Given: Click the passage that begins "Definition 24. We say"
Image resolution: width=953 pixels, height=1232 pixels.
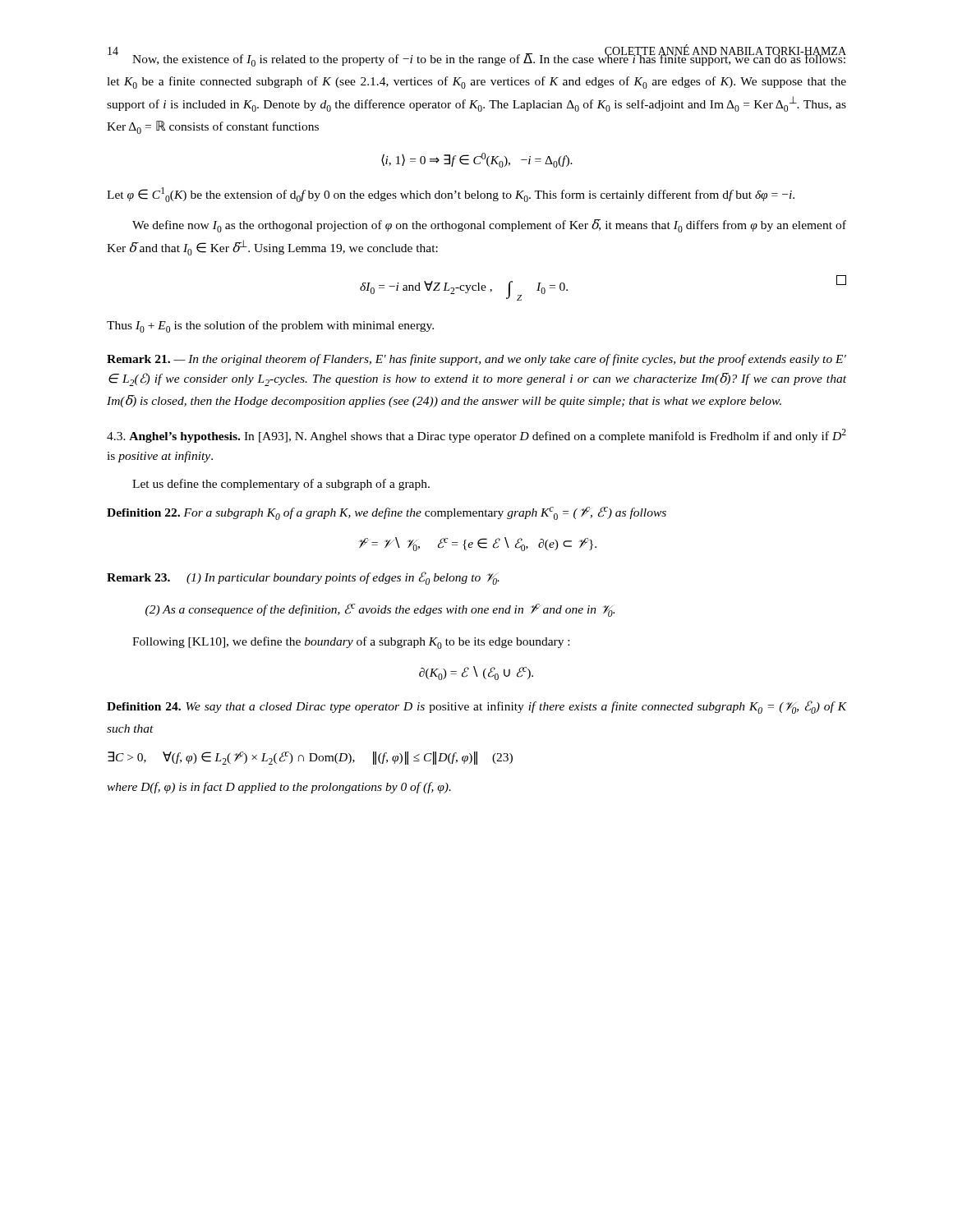Looking at the screenshot, I should [476, 718].
